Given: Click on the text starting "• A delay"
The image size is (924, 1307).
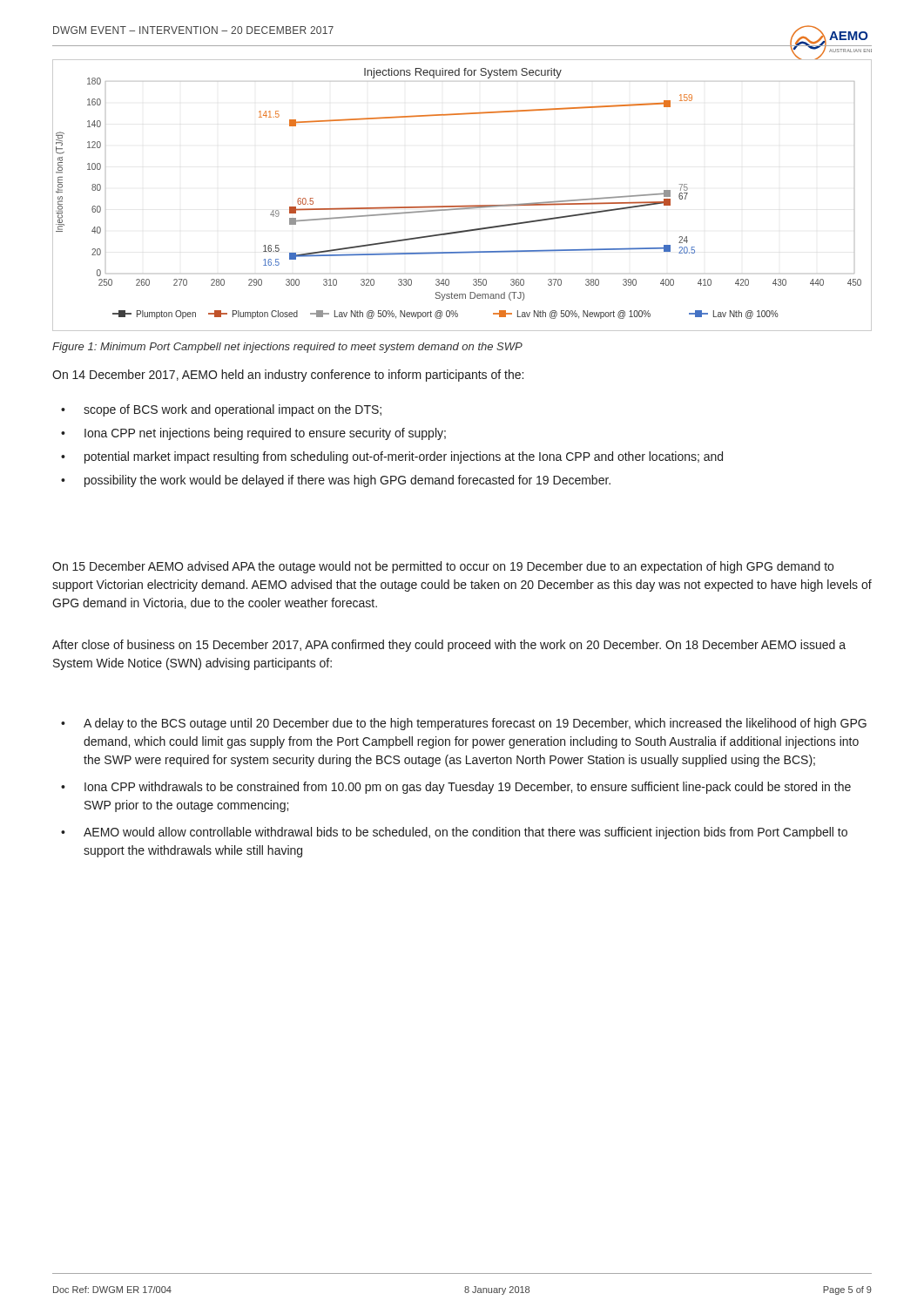Looking at the screenshot, I should click(462, 742).
